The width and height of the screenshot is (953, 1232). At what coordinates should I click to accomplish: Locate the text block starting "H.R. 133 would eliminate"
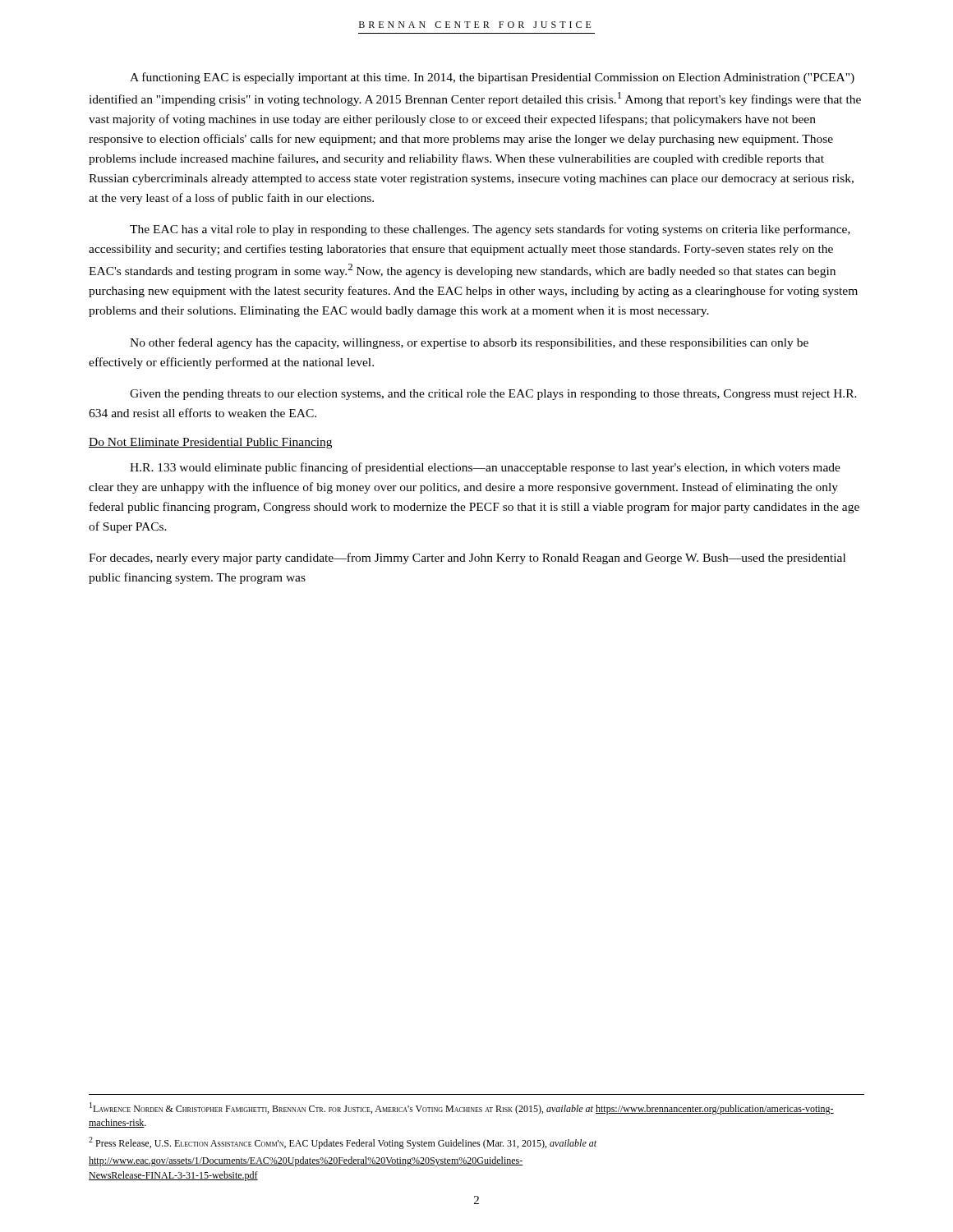pyautogui.click(x=476, y=497)
